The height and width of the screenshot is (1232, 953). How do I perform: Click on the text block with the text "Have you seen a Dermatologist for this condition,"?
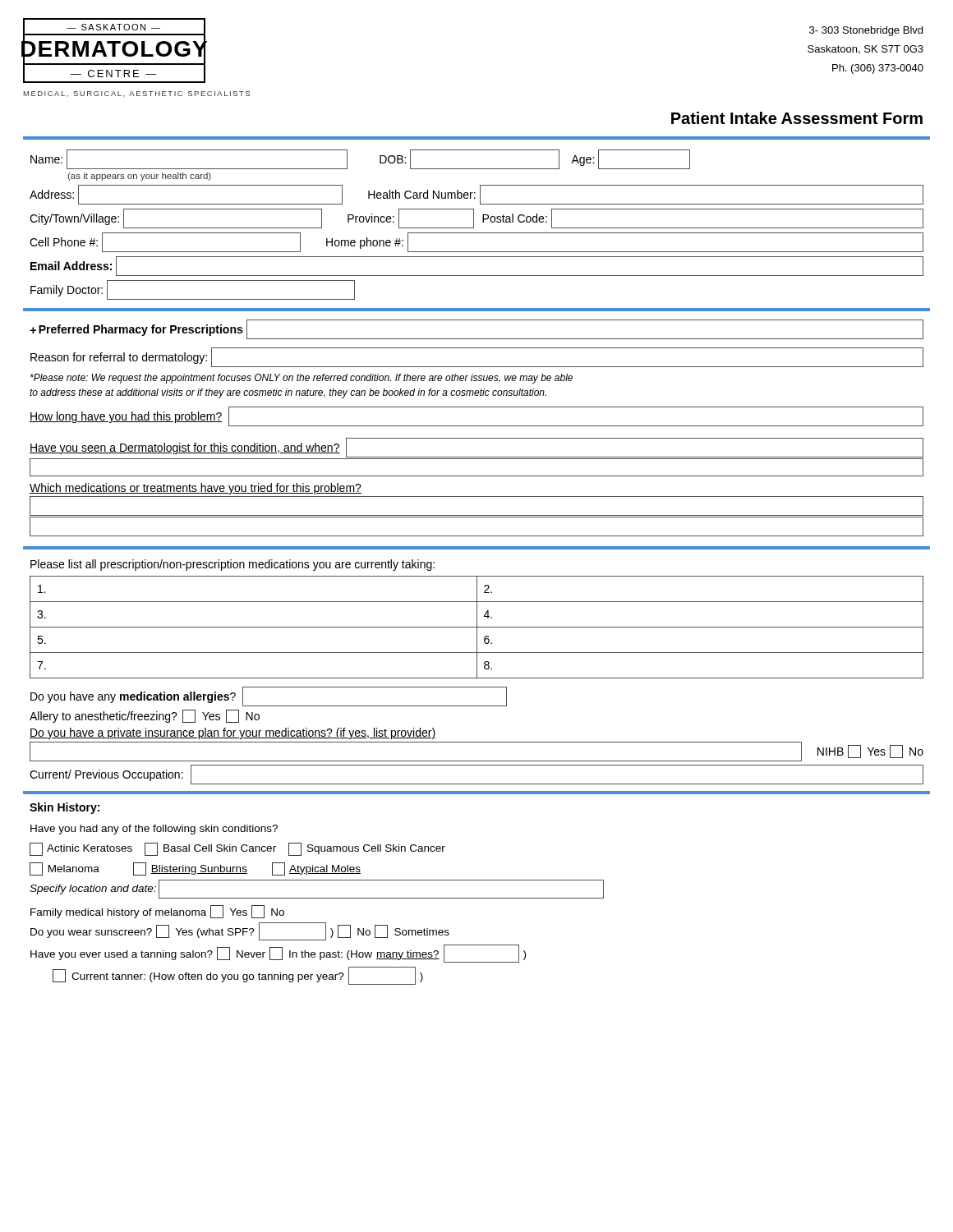[x=476, y=448]
